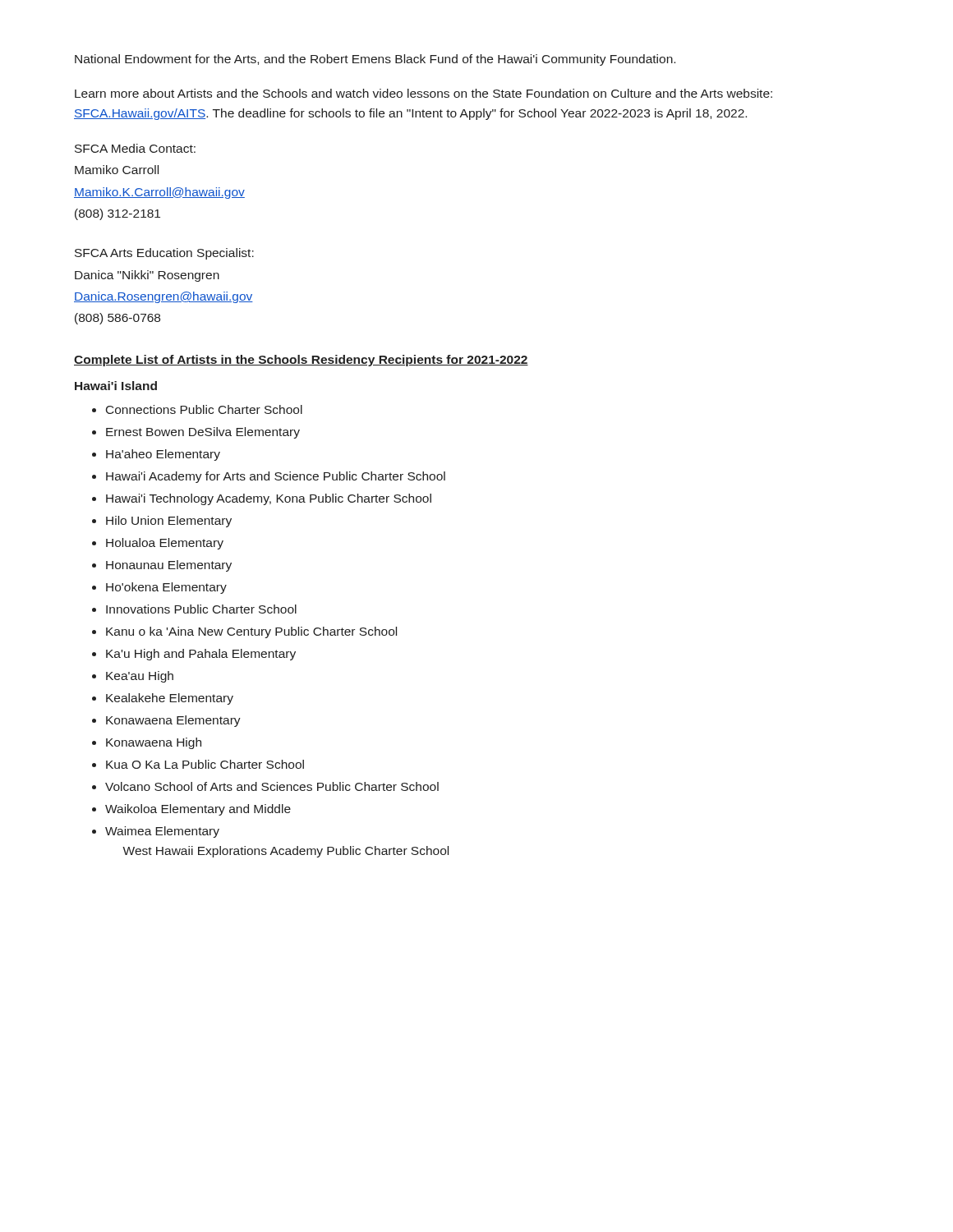Find the list item containing "Waikoloa Elementary and Middle"

198,810
